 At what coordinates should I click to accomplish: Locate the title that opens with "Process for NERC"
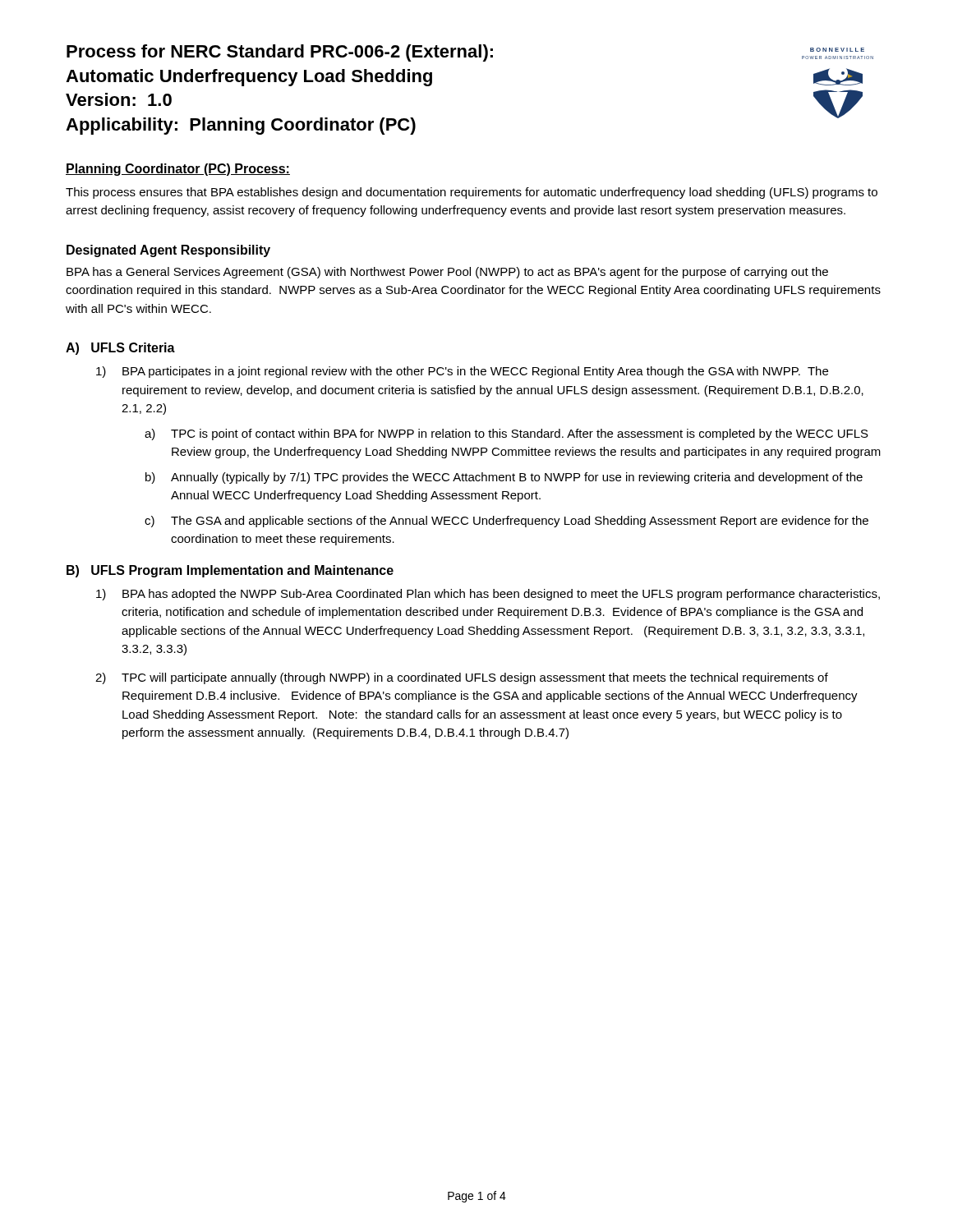point(419,88)
